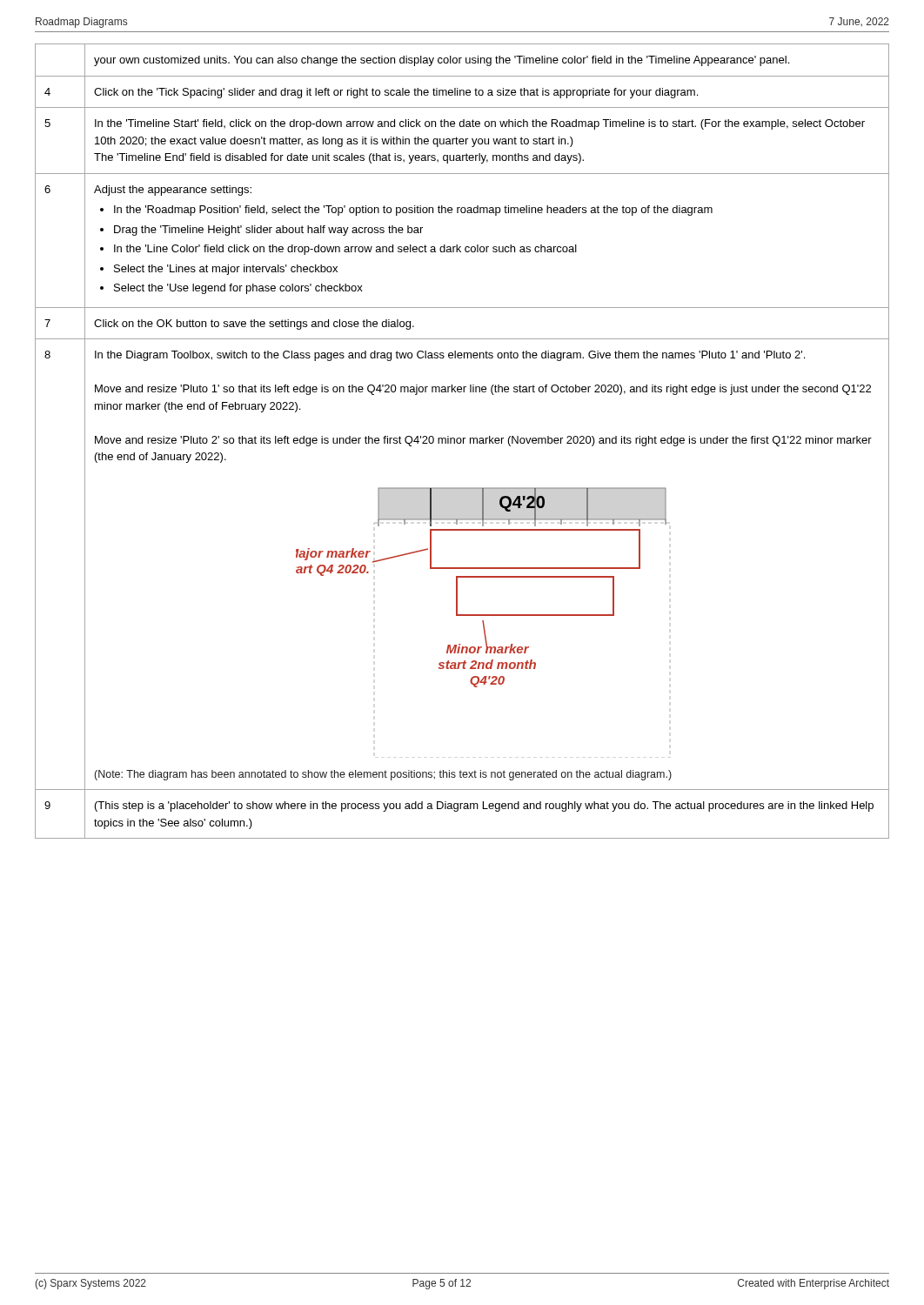Point to the region starting "9 (This step is a"

[462, 814]
